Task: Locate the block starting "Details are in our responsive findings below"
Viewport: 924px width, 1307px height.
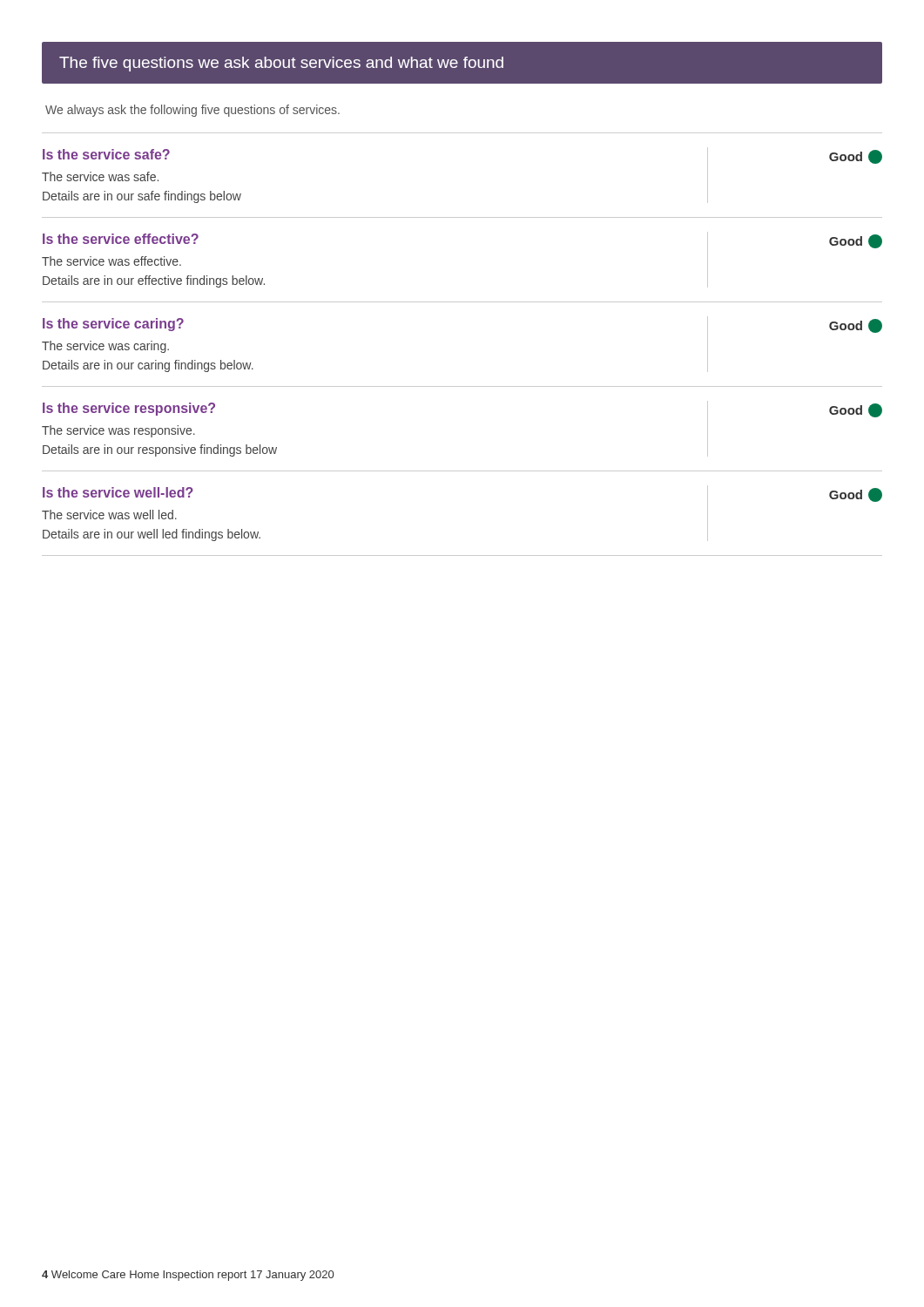Action: pos(159,450)
